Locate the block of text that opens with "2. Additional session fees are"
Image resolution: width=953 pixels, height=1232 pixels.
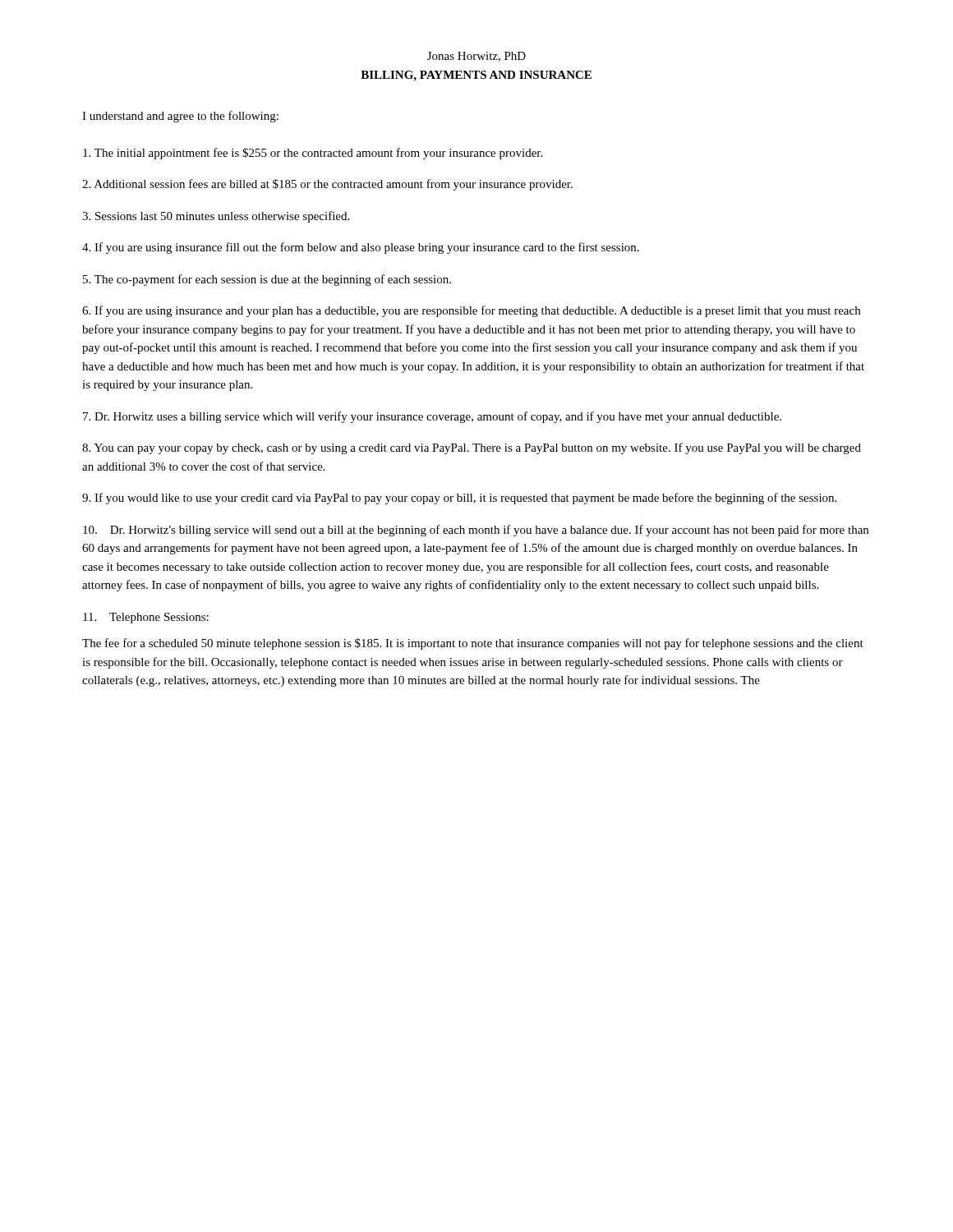[328, 184]
